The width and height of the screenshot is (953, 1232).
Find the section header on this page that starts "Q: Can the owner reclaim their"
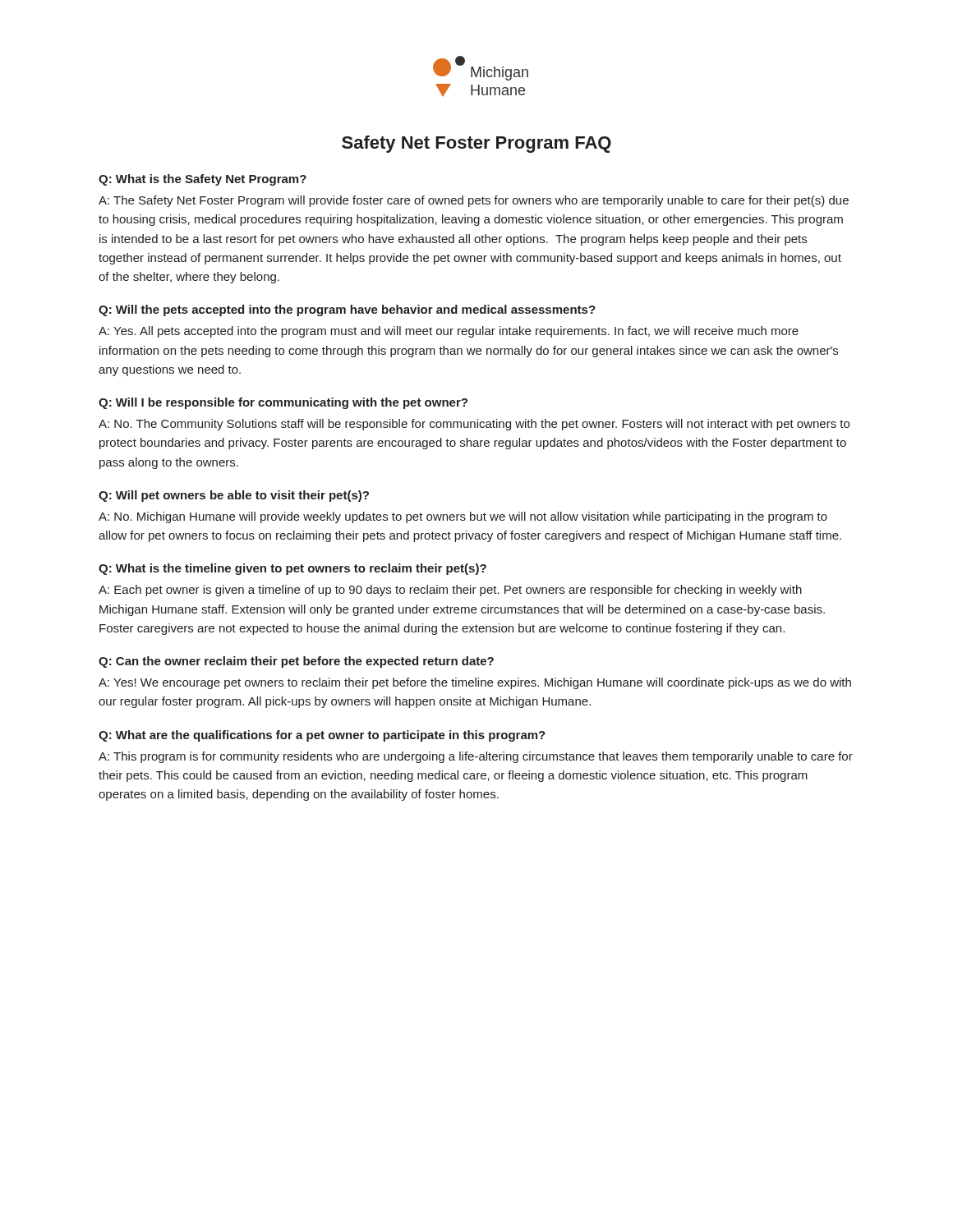tap(296, 661)
